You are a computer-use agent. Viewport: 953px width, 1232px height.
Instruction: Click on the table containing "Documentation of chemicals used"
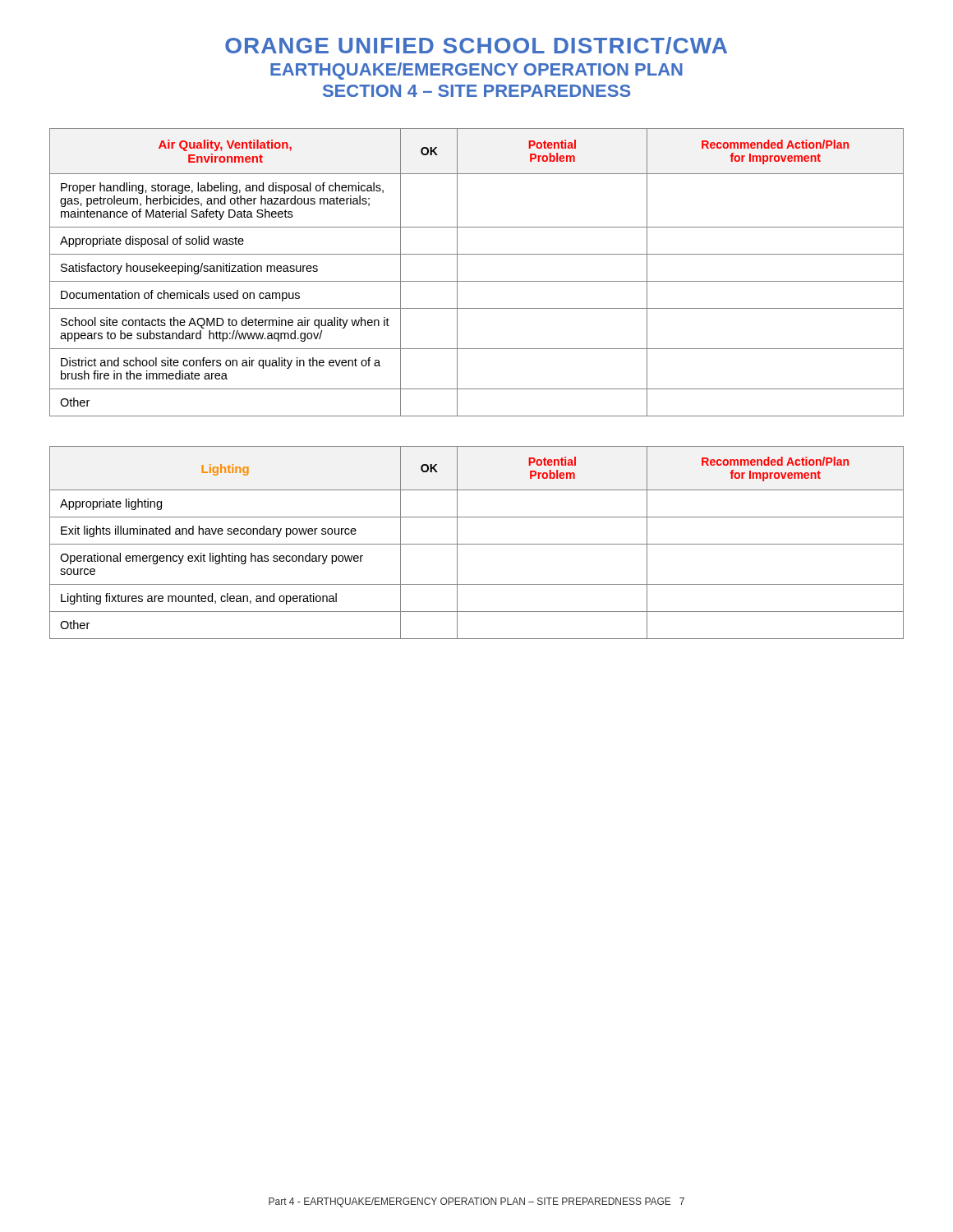[476, 272]
